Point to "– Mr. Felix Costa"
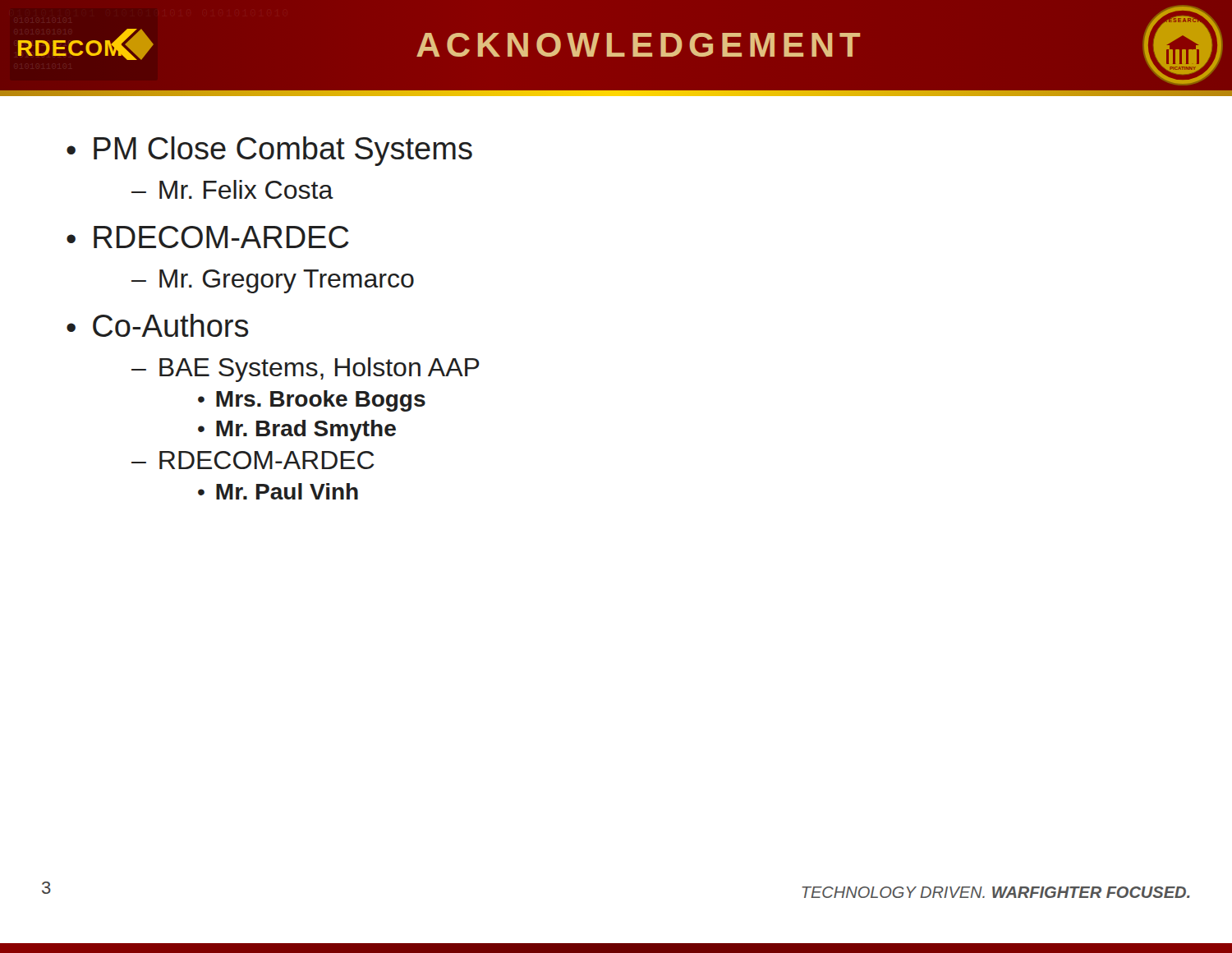This screenshot has width=1232, height=953. 232,190
